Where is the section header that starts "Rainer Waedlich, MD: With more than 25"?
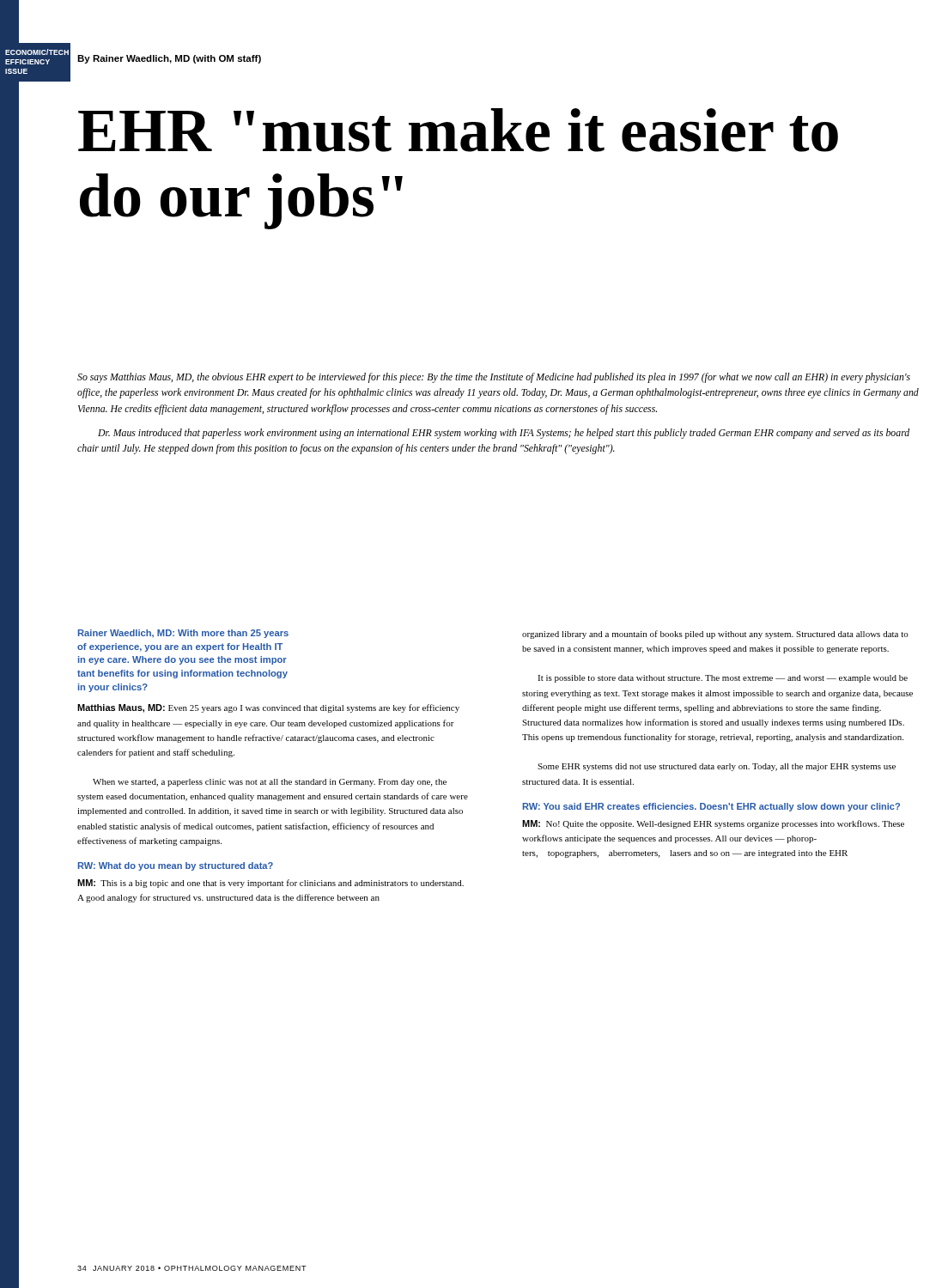The height and width of the screenshot is (1288, 948). pyautogui.click(x=183, y=660)
